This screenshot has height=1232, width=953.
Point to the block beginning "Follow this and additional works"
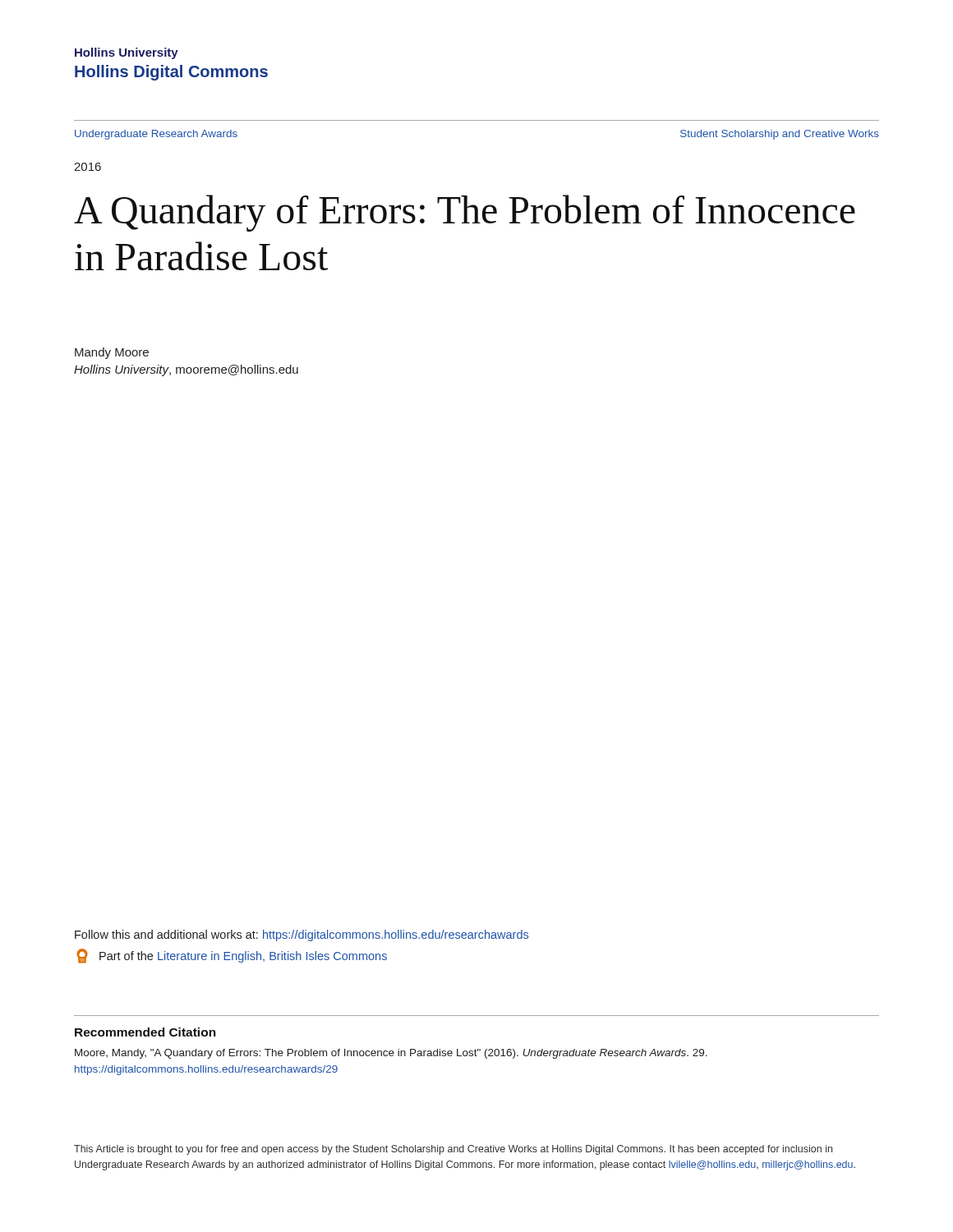(x=476, y=945)
